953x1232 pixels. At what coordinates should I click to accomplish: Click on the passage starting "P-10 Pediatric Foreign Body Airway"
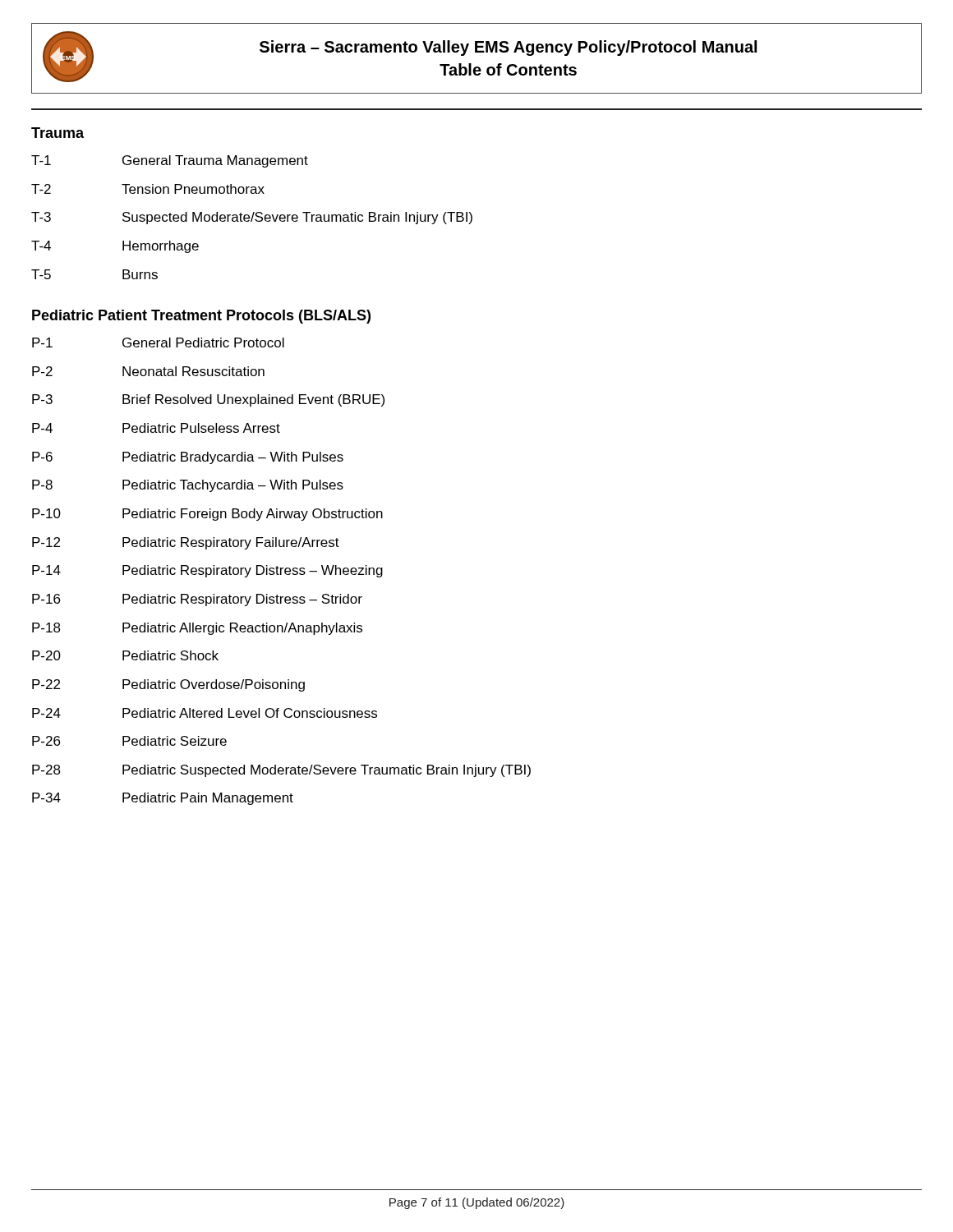pyautogui.click(x=207, y=515)
